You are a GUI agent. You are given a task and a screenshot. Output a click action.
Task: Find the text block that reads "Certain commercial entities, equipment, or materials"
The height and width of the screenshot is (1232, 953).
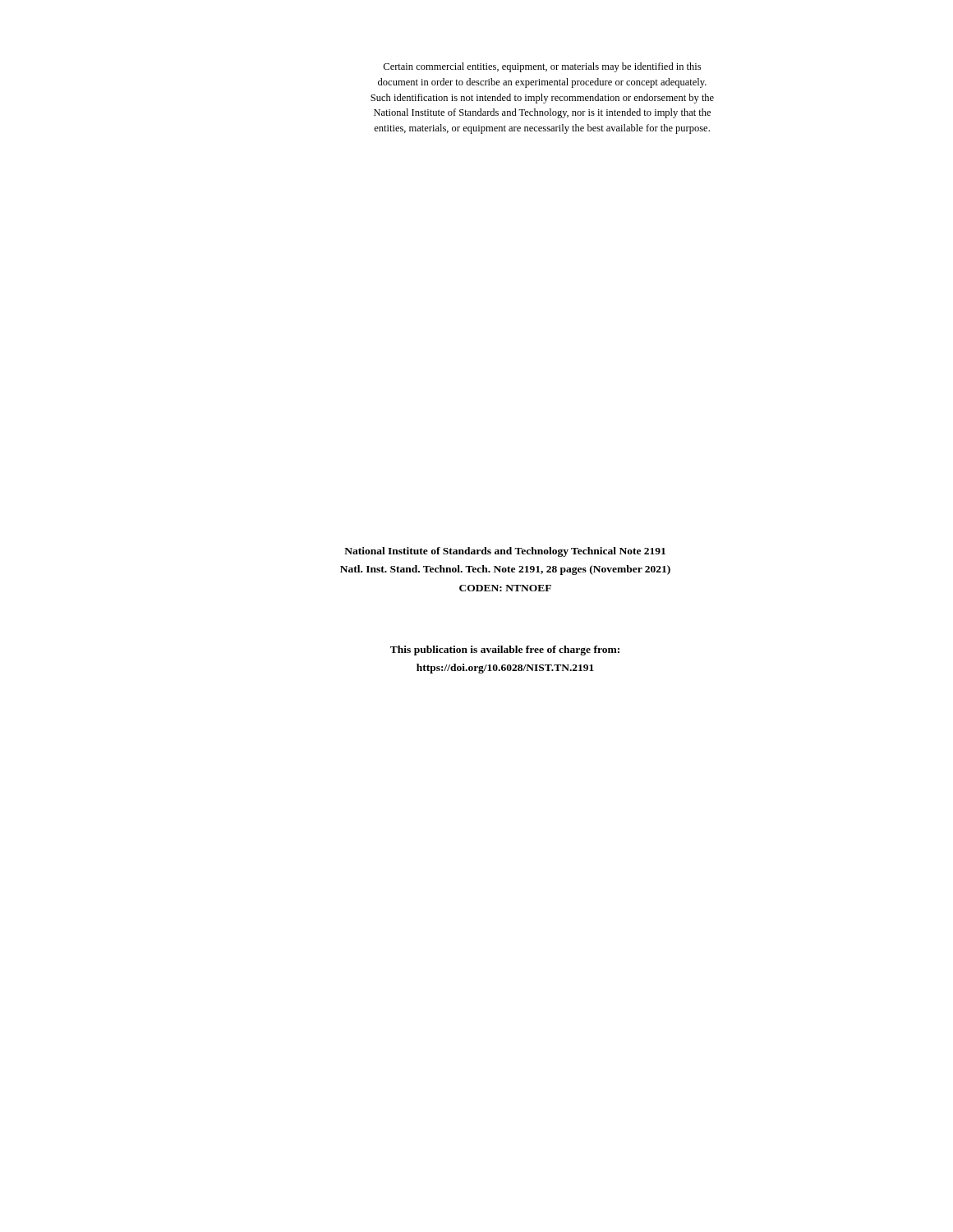pos(542,97)
